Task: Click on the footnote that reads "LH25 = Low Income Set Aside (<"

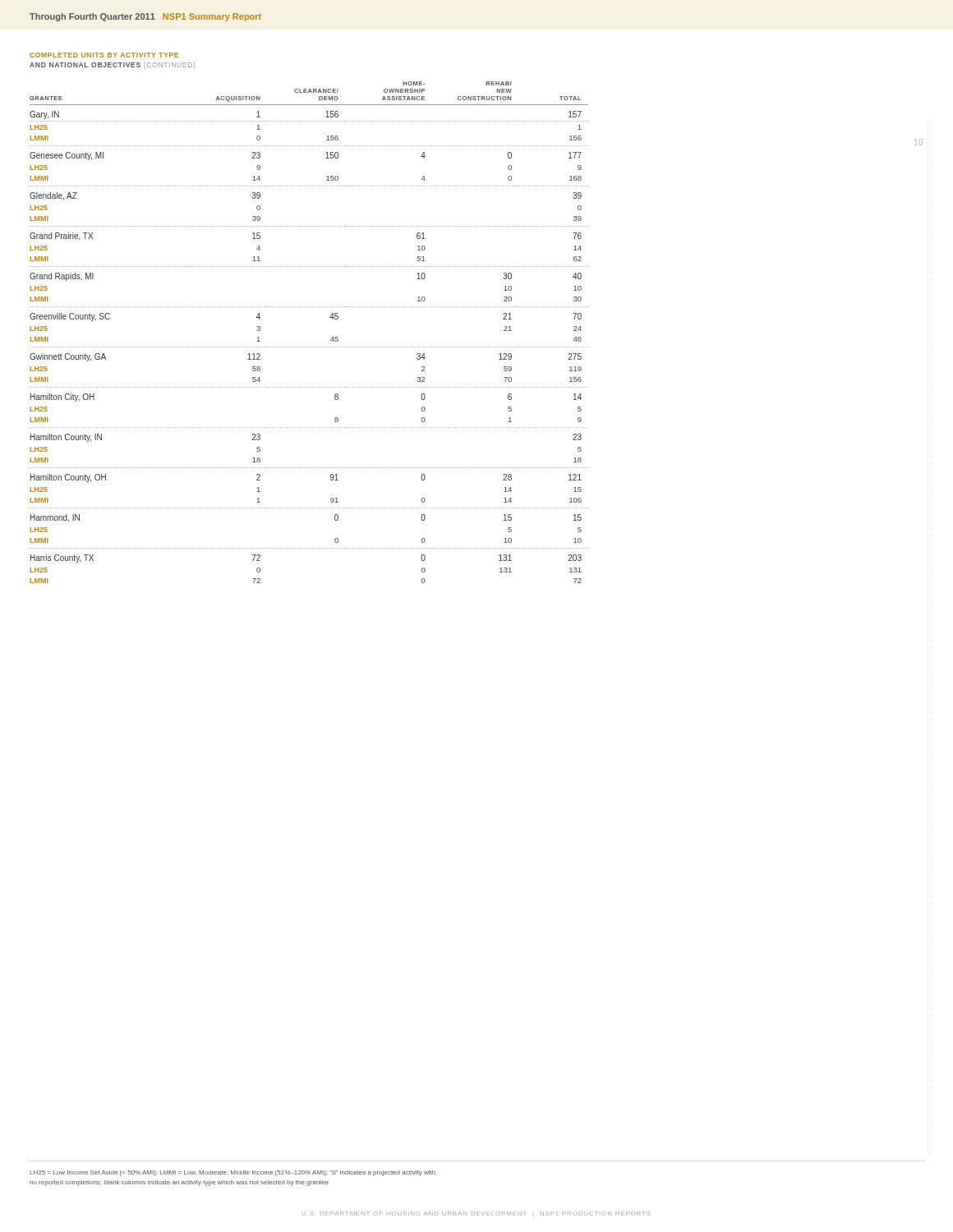Action: tap(232, 1173)
